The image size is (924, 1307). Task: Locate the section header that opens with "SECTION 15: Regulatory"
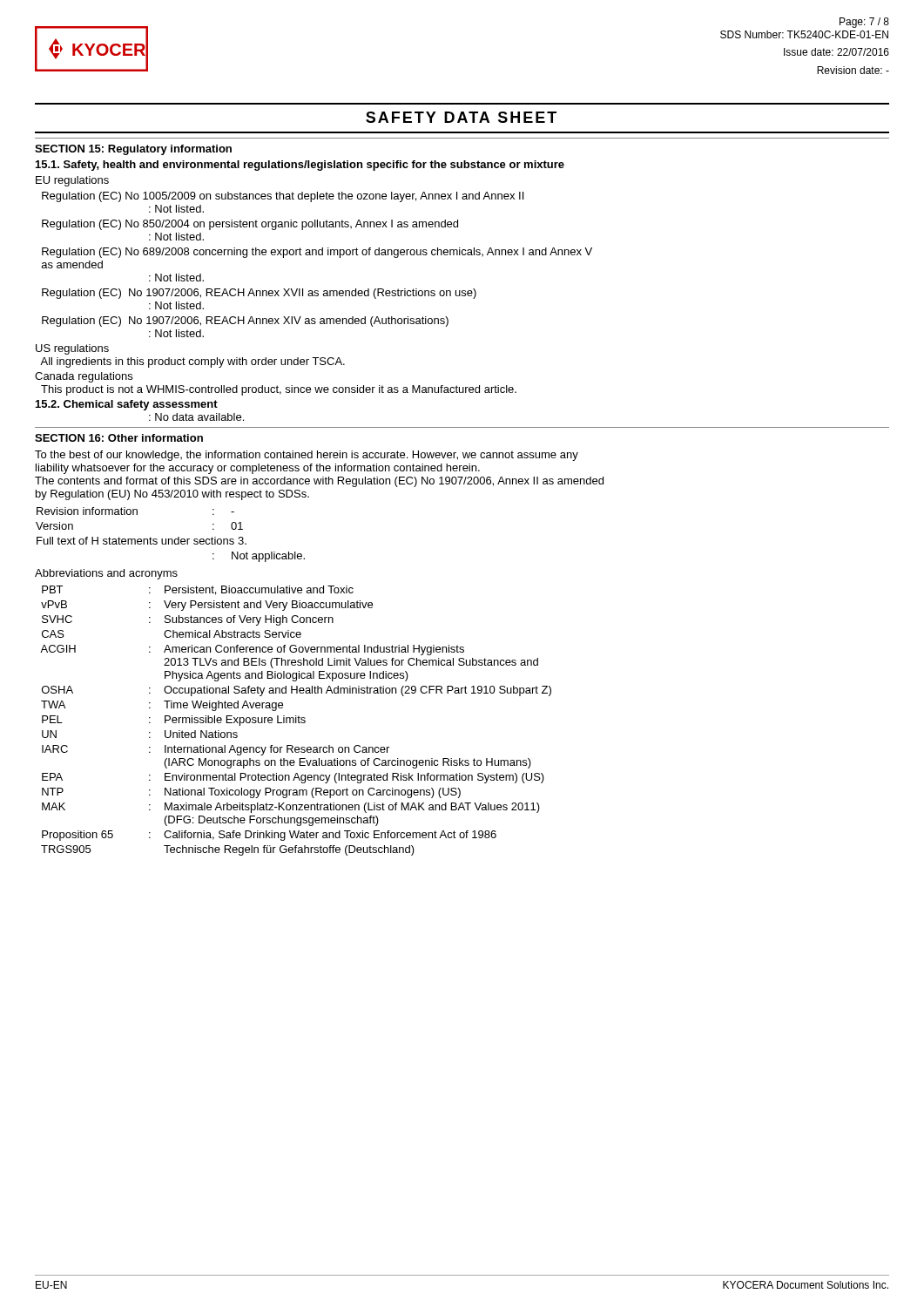click(134, 149)
